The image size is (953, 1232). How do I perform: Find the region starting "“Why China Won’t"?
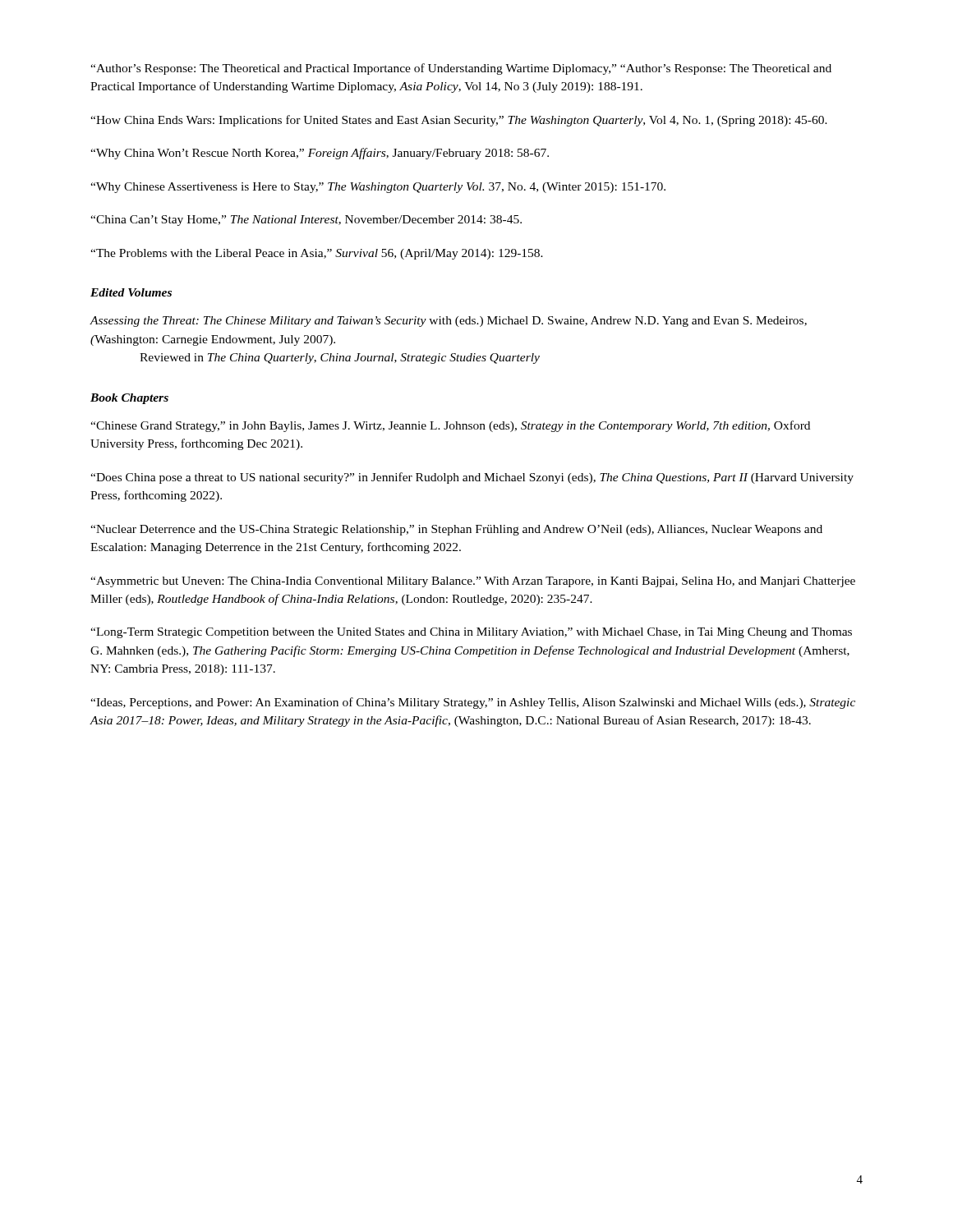pos(320,153)
